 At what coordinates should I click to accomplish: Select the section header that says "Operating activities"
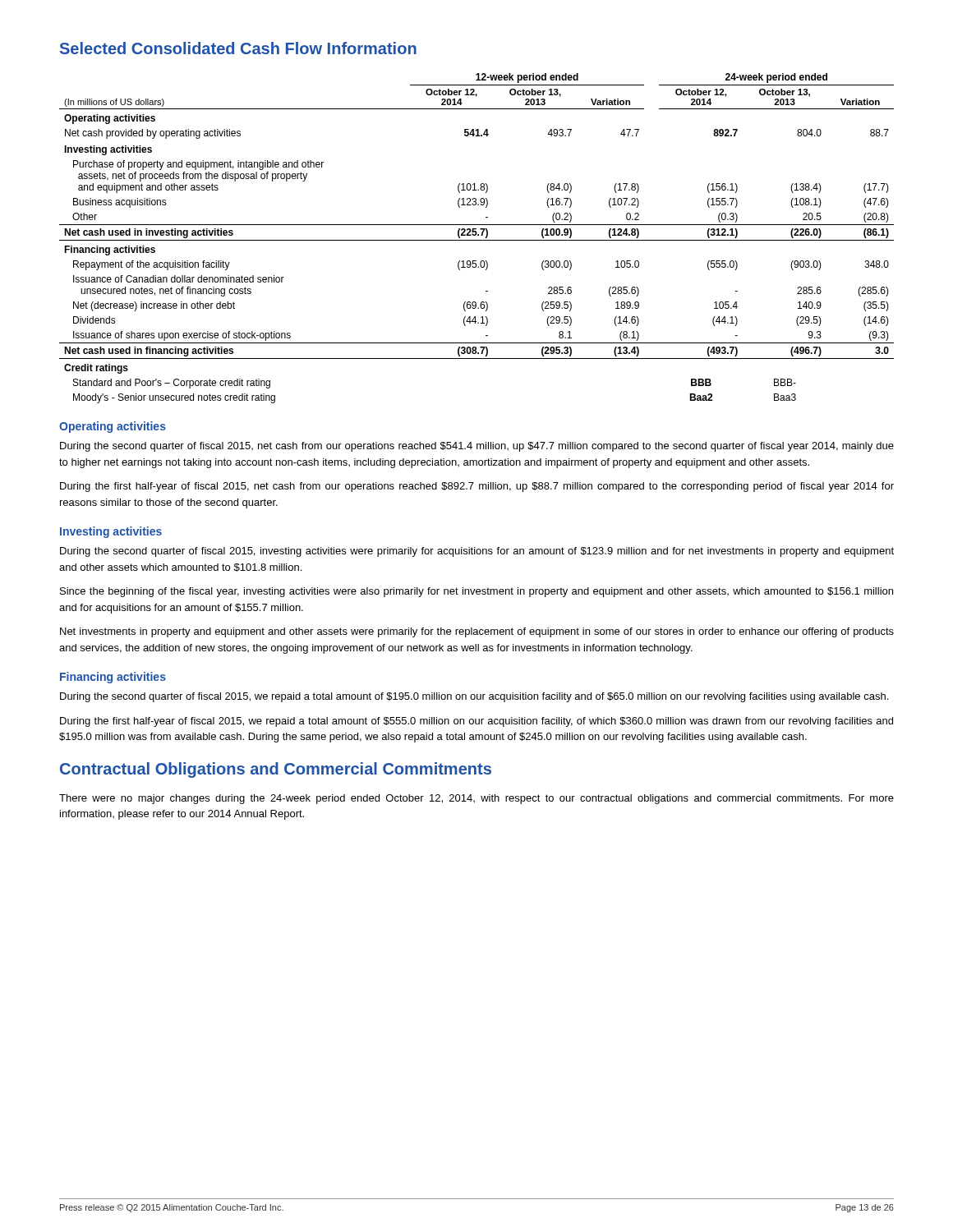pos(113,426)
